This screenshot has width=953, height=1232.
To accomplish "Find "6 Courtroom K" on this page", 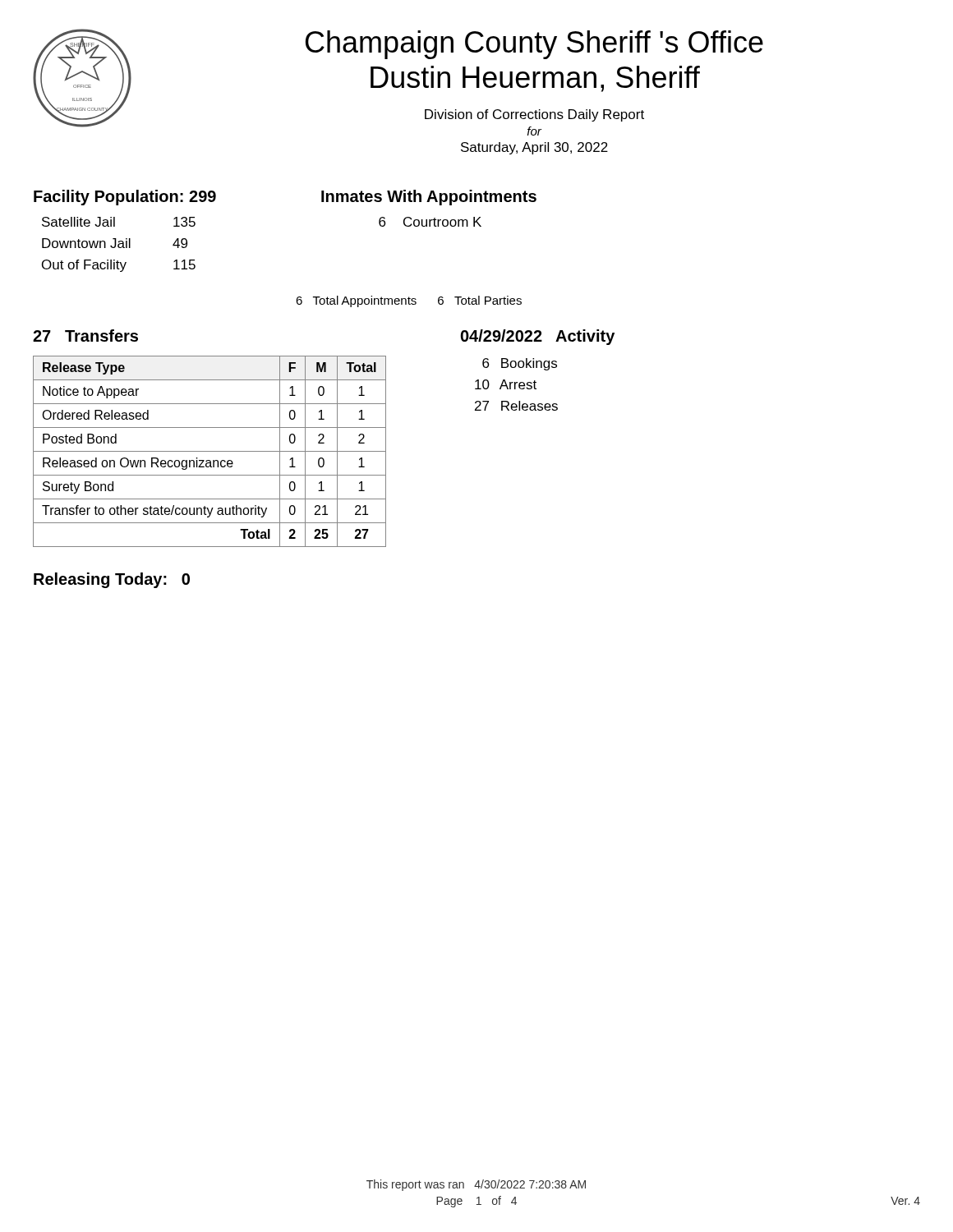I will point(413,223).
